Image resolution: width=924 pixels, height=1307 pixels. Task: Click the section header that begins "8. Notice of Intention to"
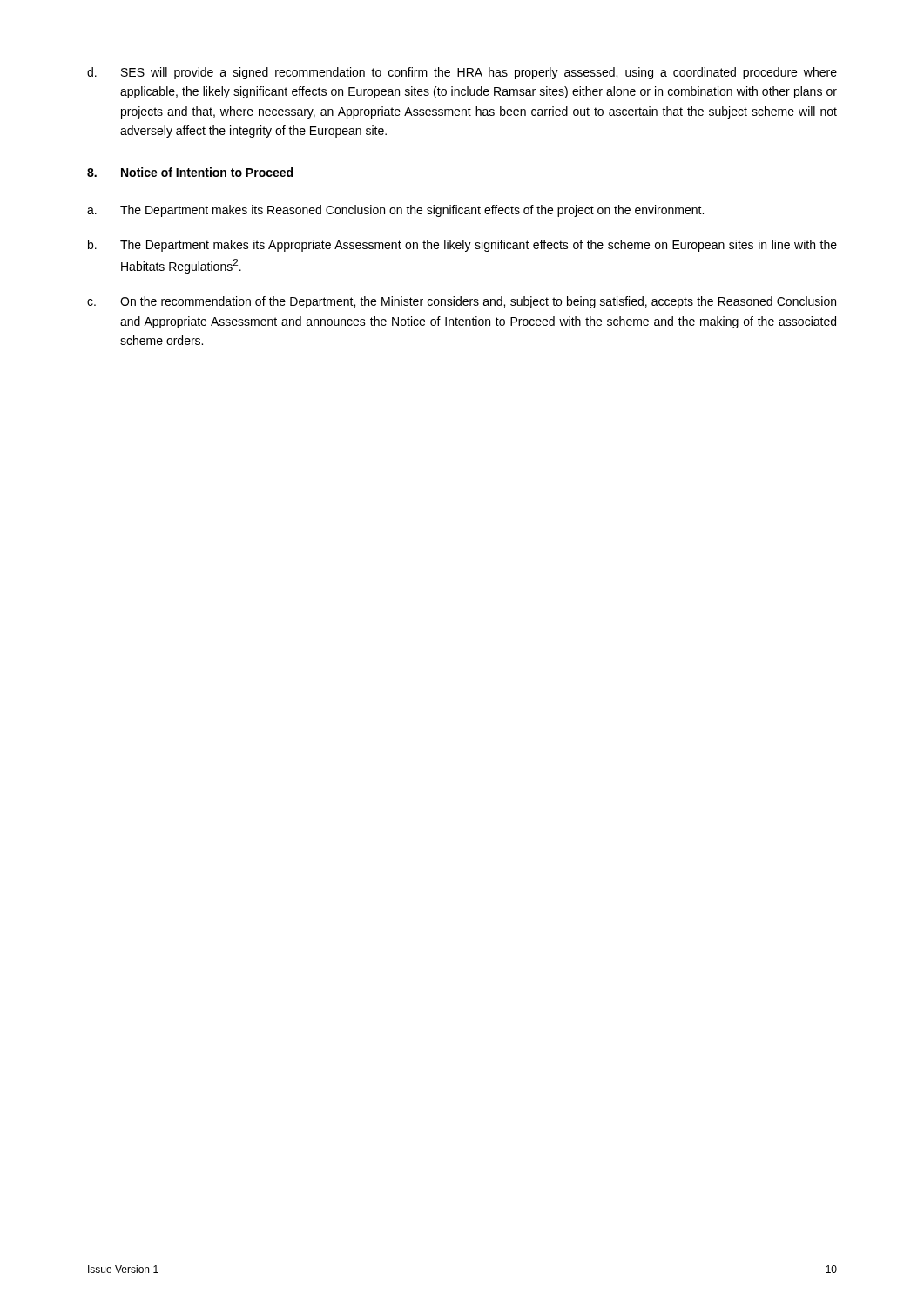point(190,172)
